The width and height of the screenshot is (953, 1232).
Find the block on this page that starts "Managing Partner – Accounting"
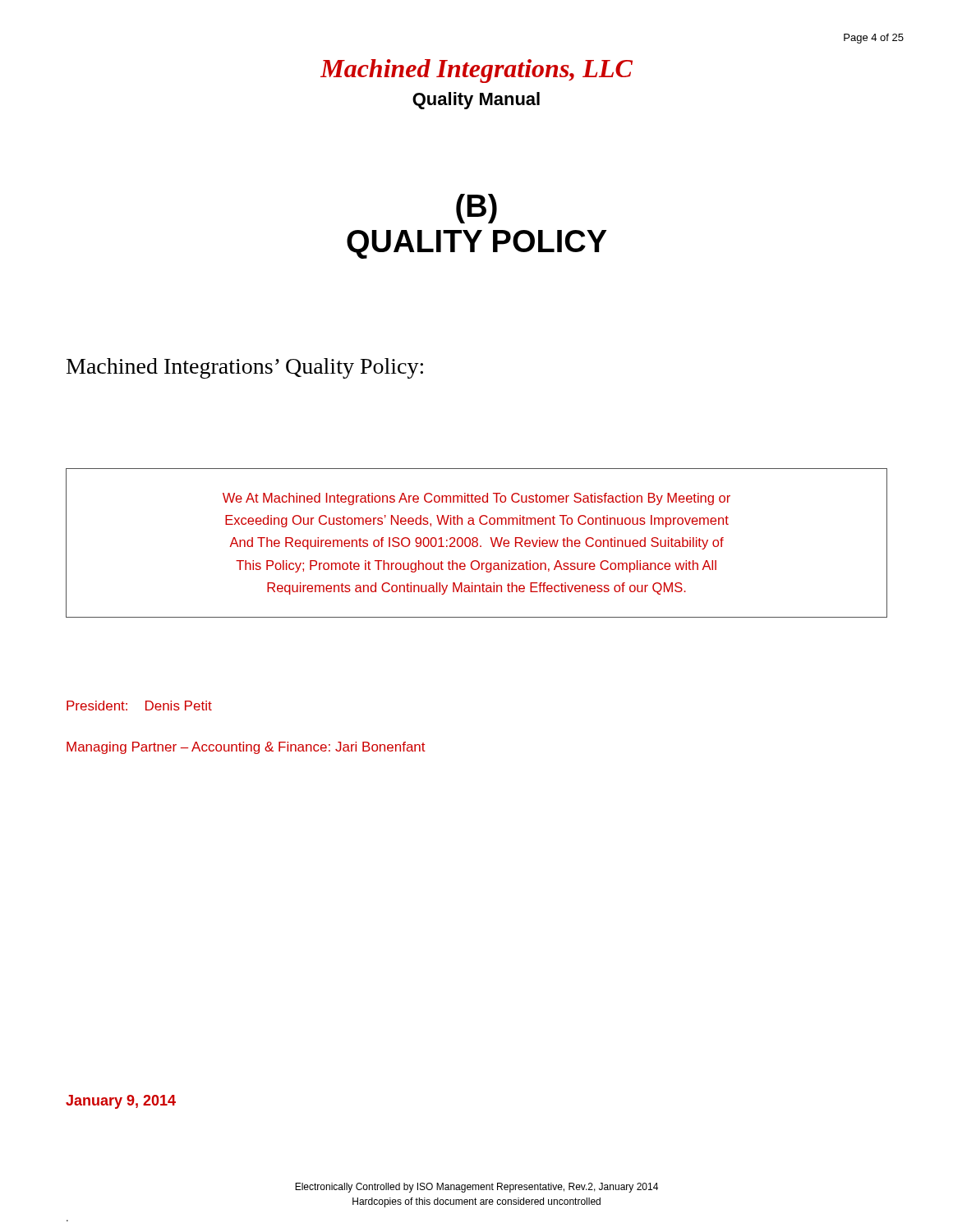pyautogui.click(x=245, y=747)
